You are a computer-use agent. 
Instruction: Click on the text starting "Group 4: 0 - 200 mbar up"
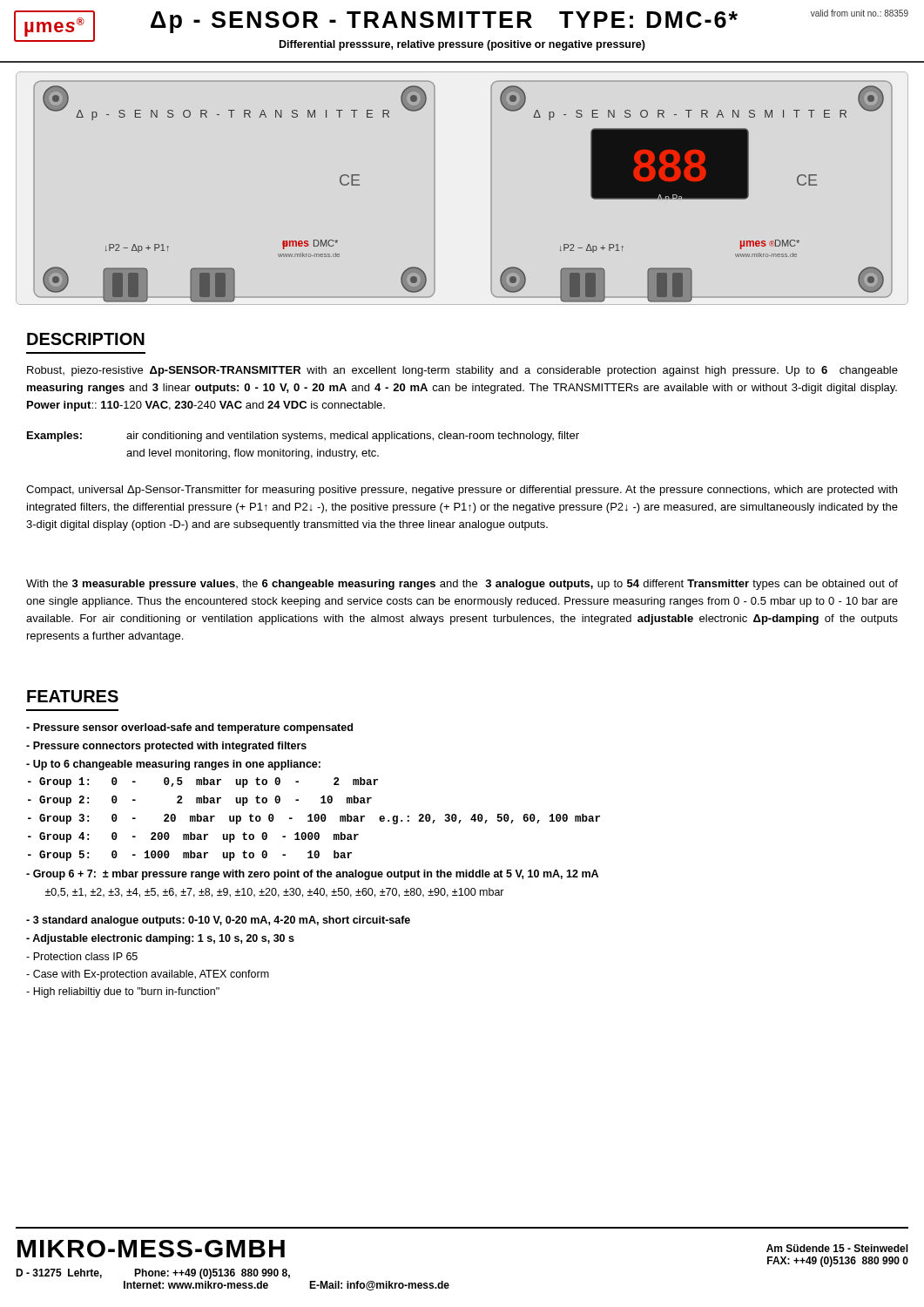(193, 837)
